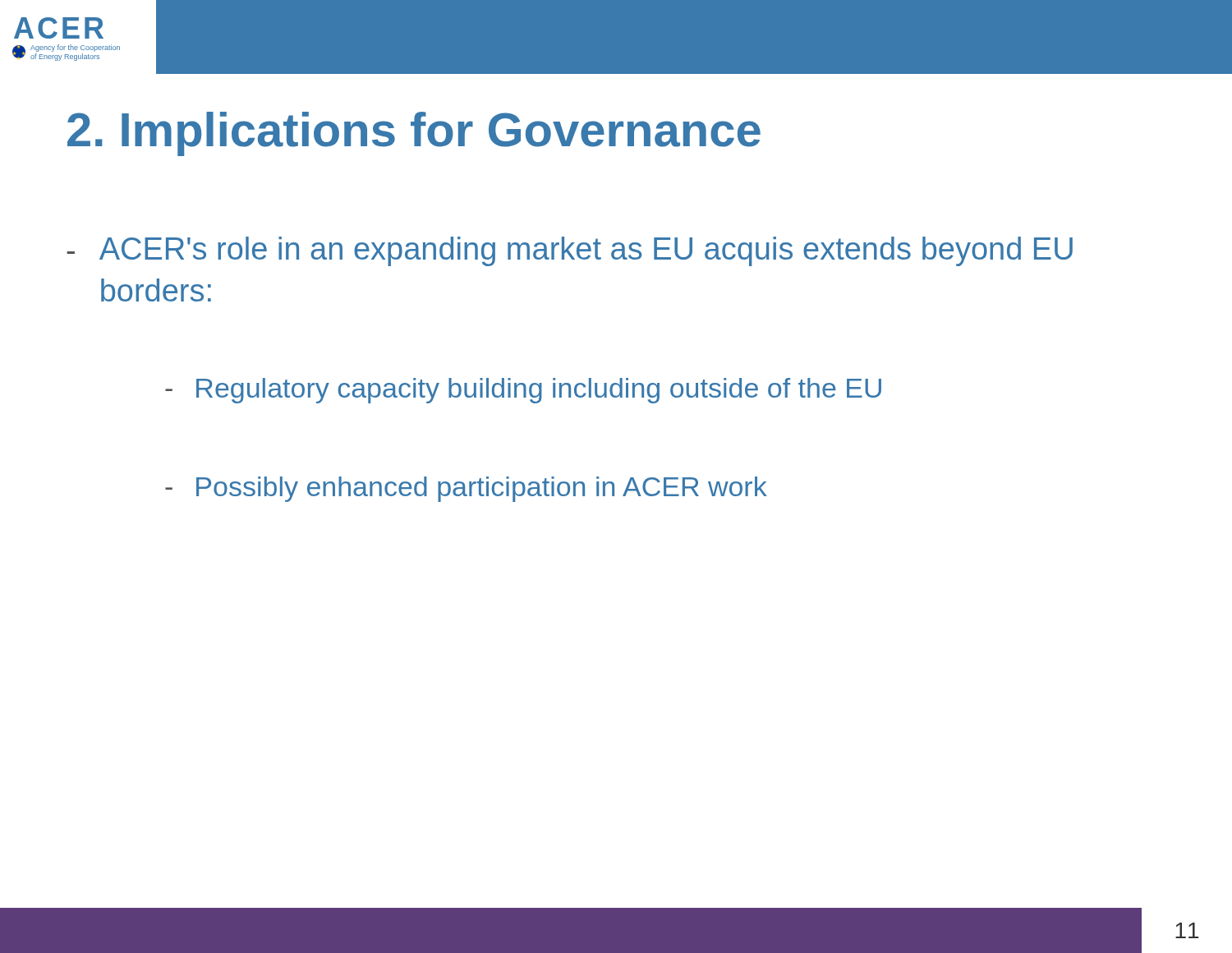Click on the element starting "2. Implications for Governance"
Screen dimensions: 953x1232
point(414,129)
